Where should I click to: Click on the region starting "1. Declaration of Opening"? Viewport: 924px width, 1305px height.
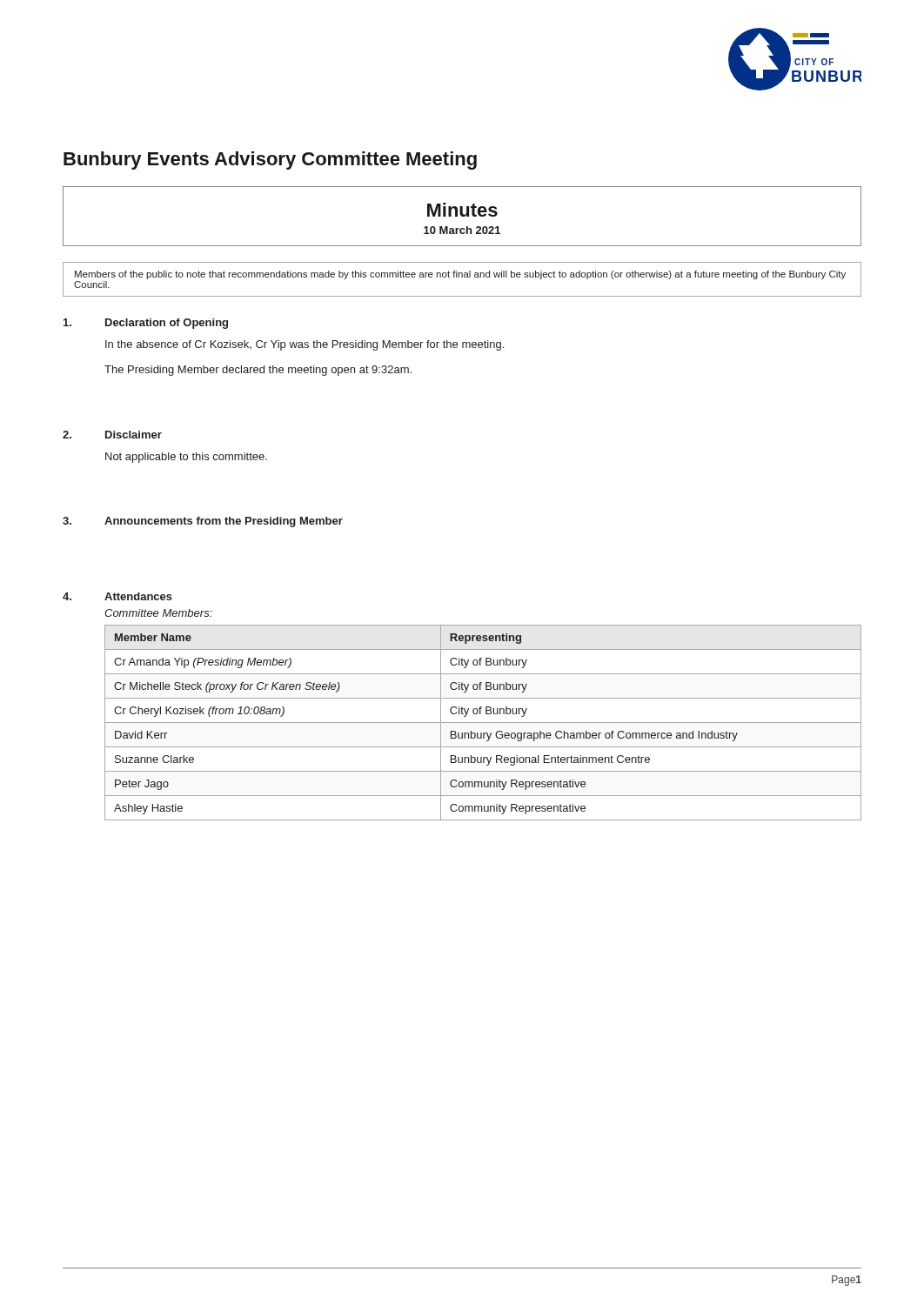tap(146, 322)
